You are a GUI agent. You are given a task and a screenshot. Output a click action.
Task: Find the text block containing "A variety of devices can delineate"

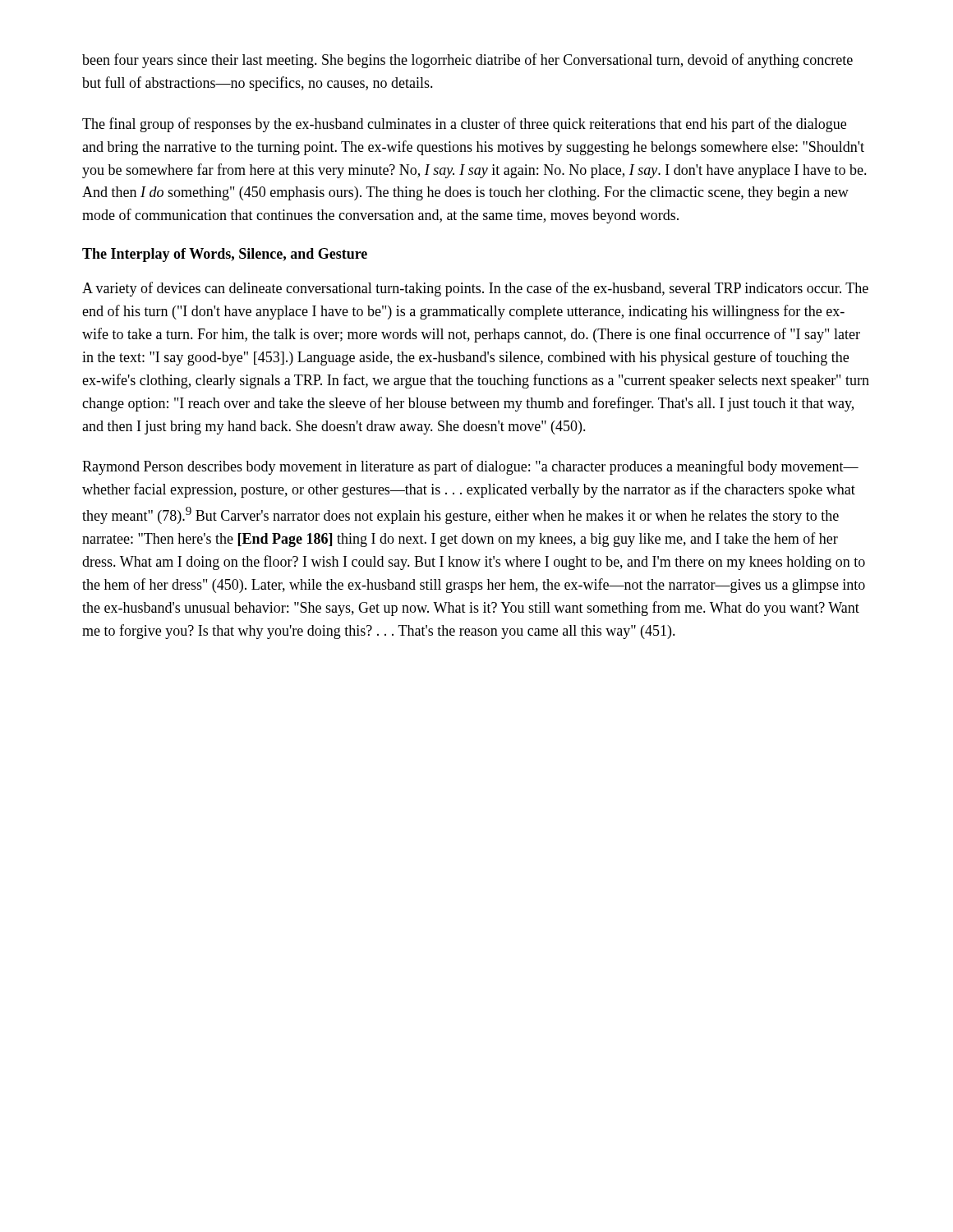coord(476,357)
